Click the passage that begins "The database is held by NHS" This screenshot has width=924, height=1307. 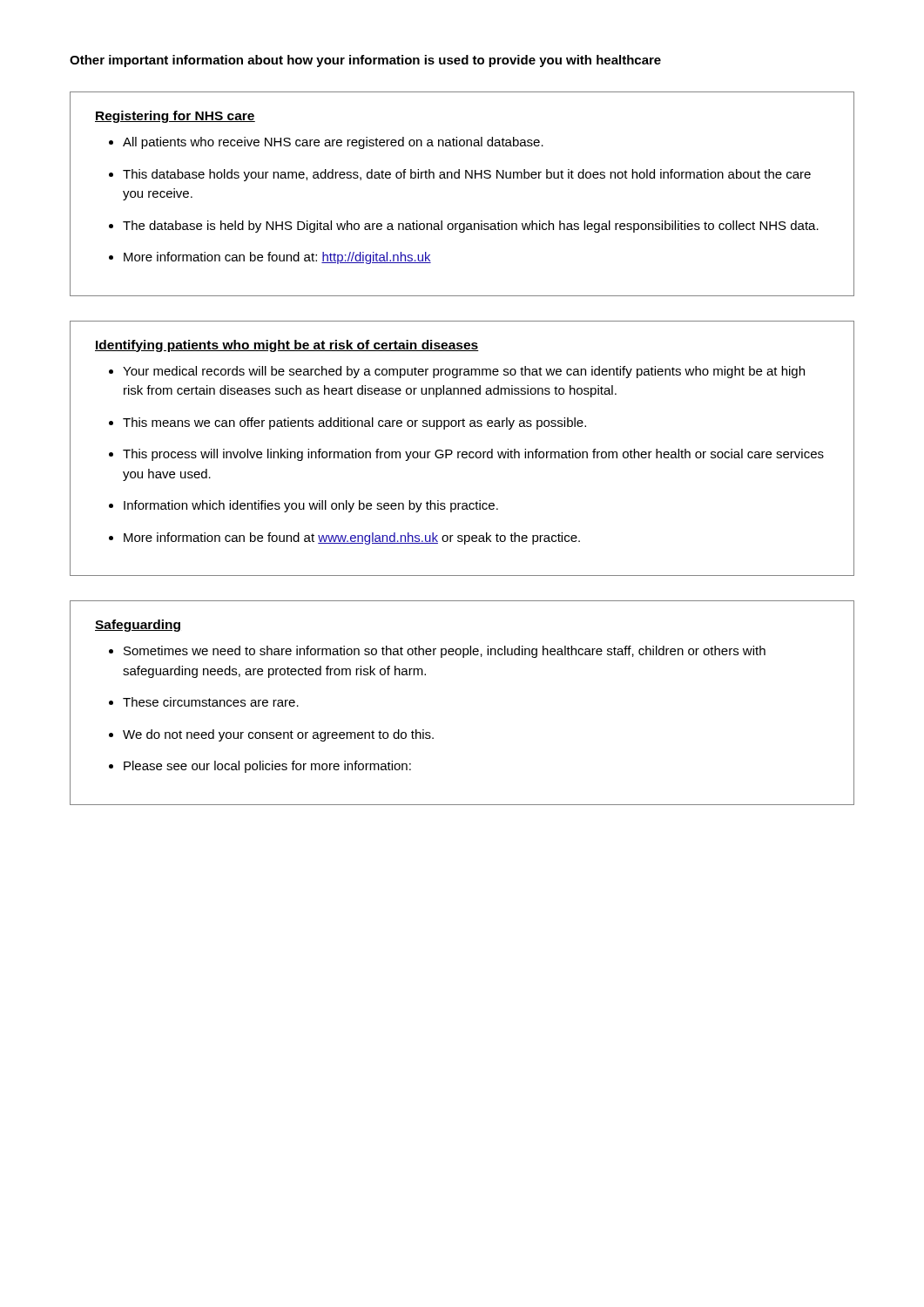(471, 225)
